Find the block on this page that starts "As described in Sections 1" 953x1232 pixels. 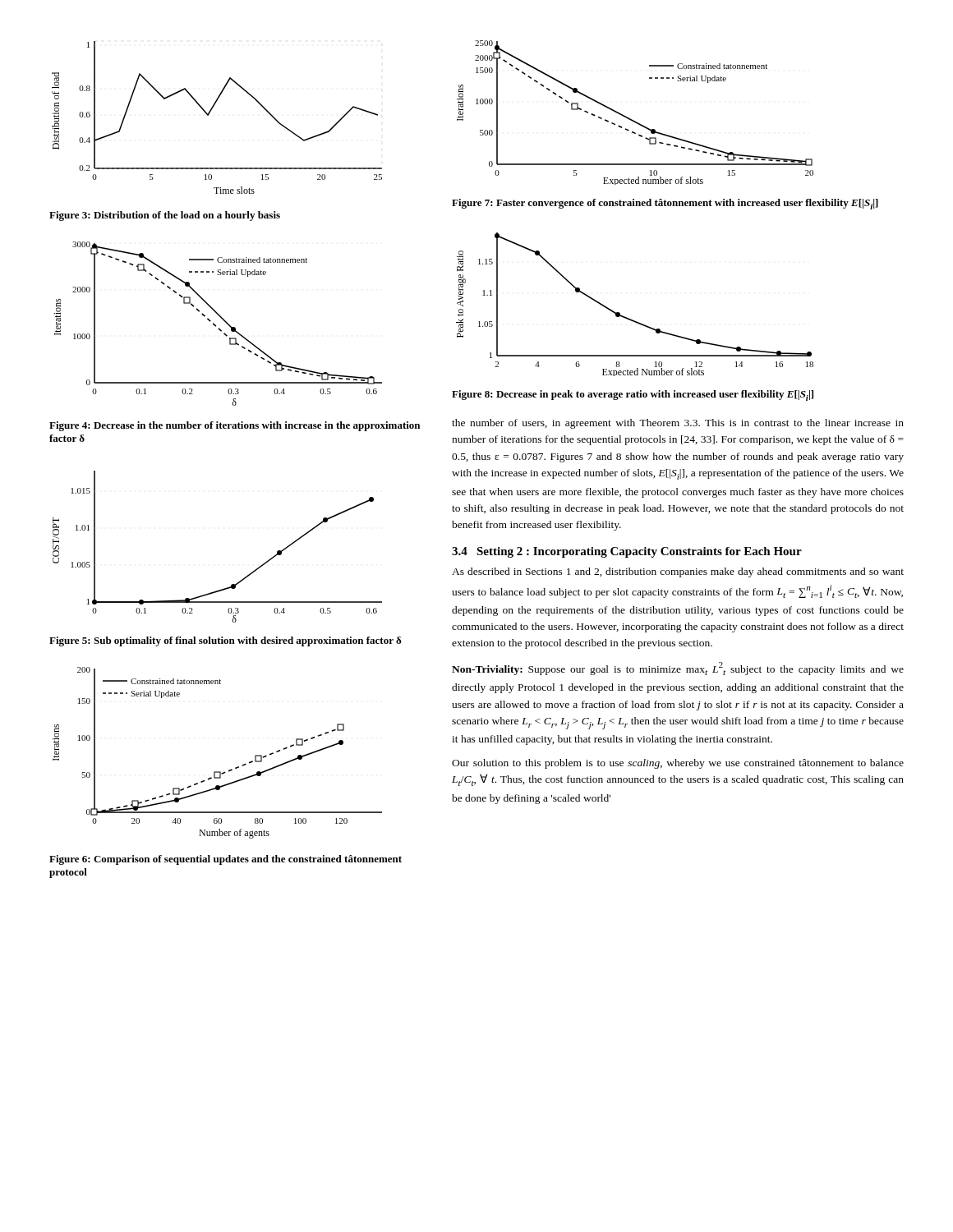tap(678, 607)
